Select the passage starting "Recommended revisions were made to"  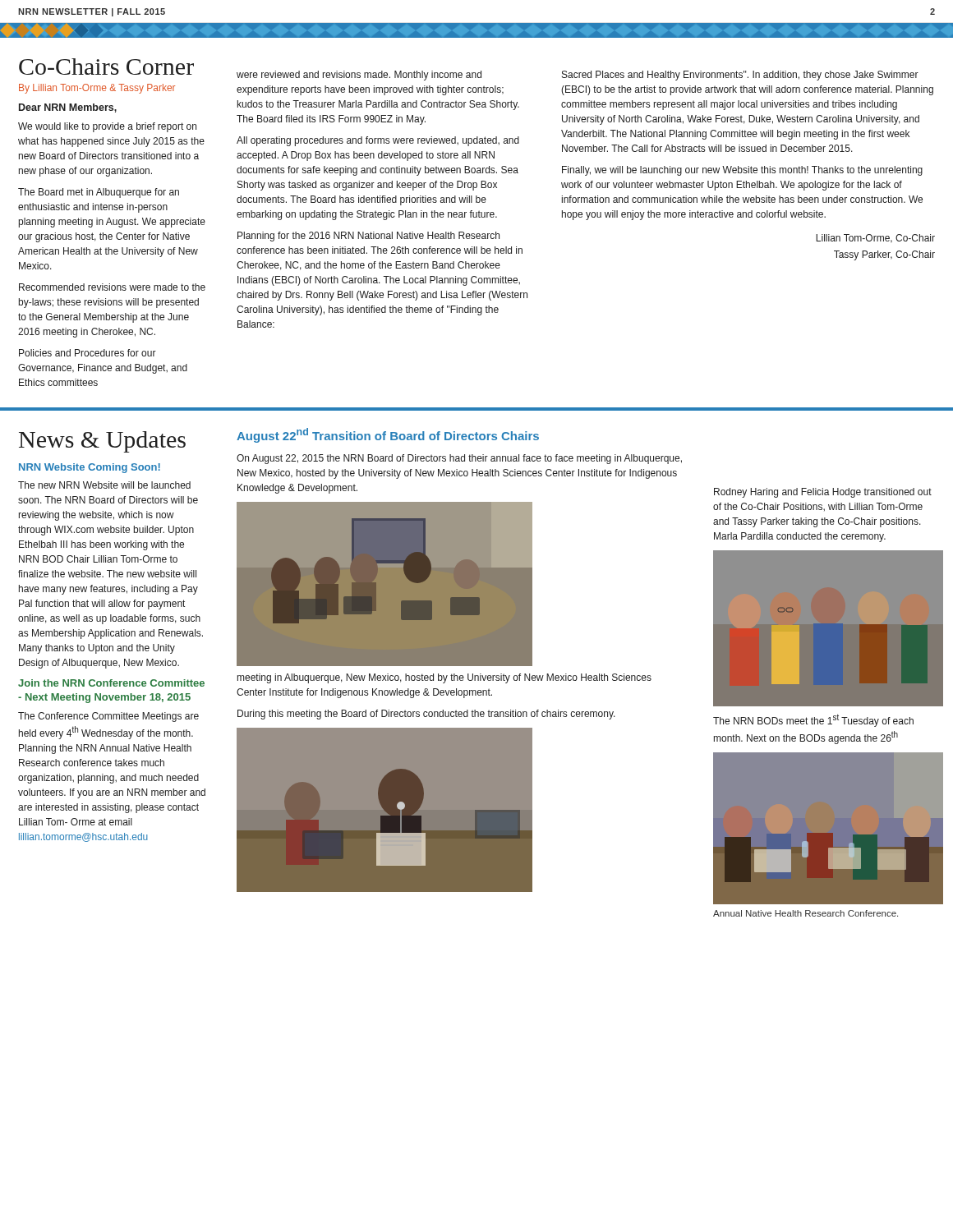tap(112, 310)
